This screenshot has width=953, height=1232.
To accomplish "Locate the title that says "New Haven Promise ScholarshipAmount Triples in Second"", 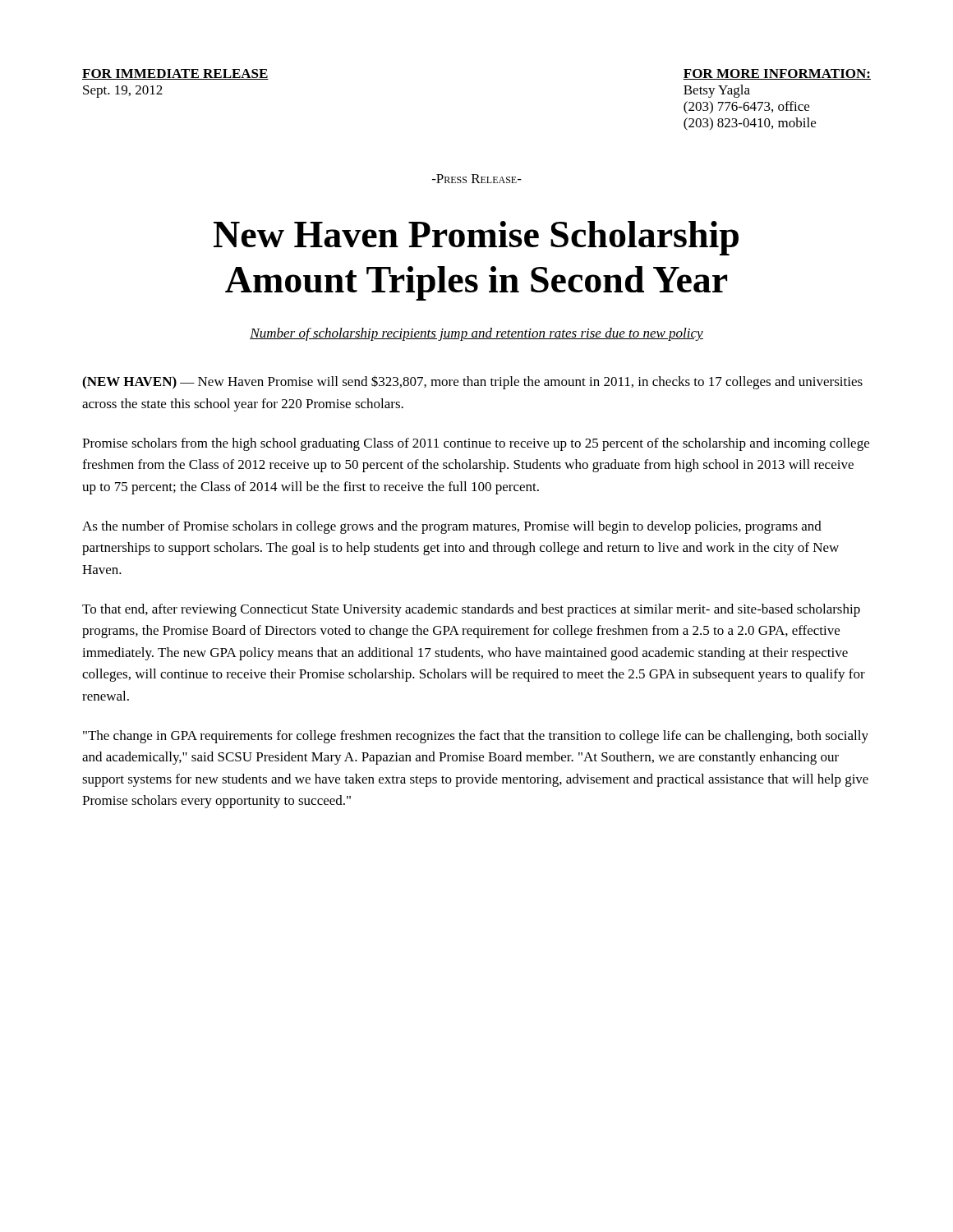I will [476, 257].
